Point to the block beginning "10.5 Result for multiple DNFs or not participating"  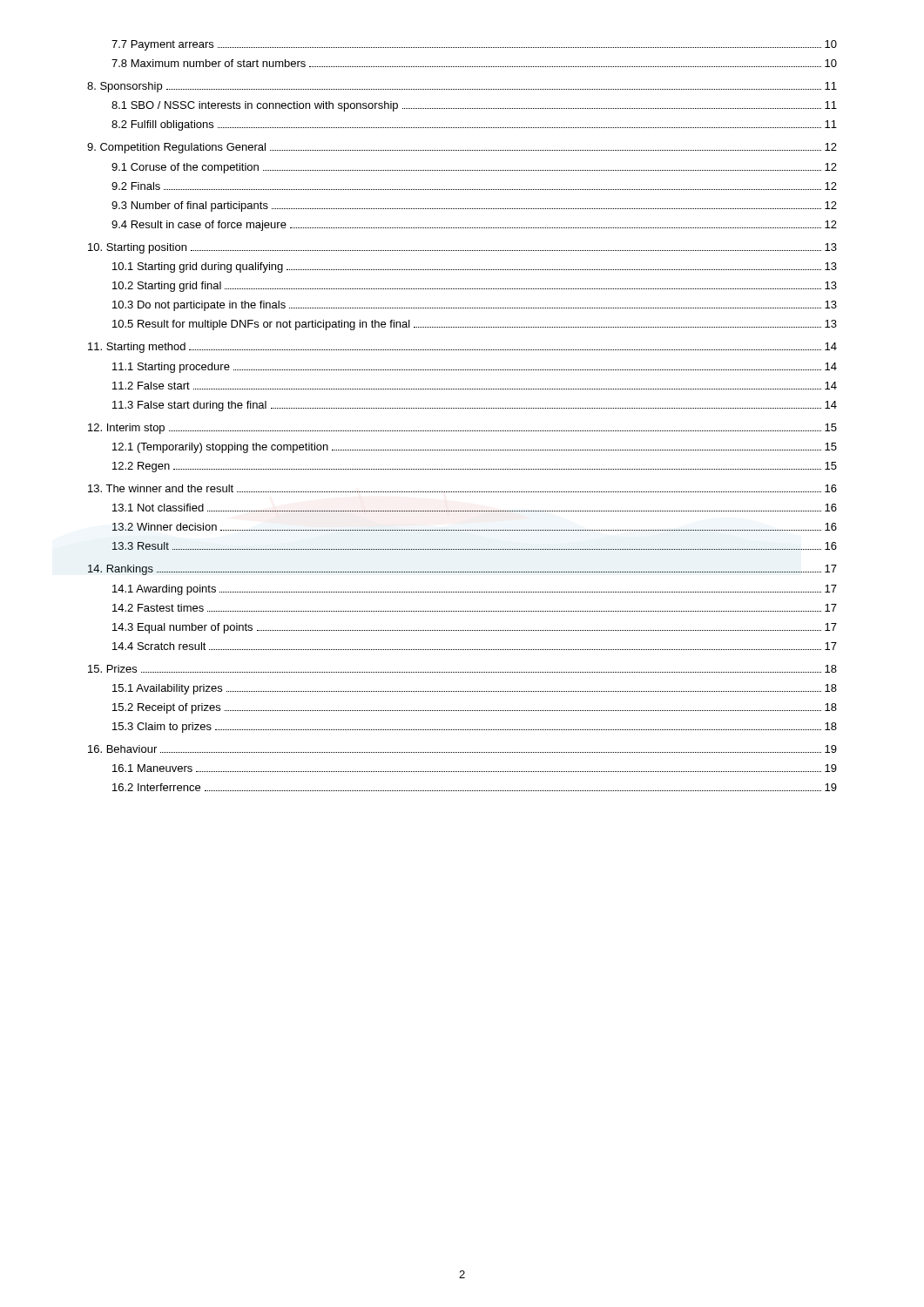click(x=474, y=324)
